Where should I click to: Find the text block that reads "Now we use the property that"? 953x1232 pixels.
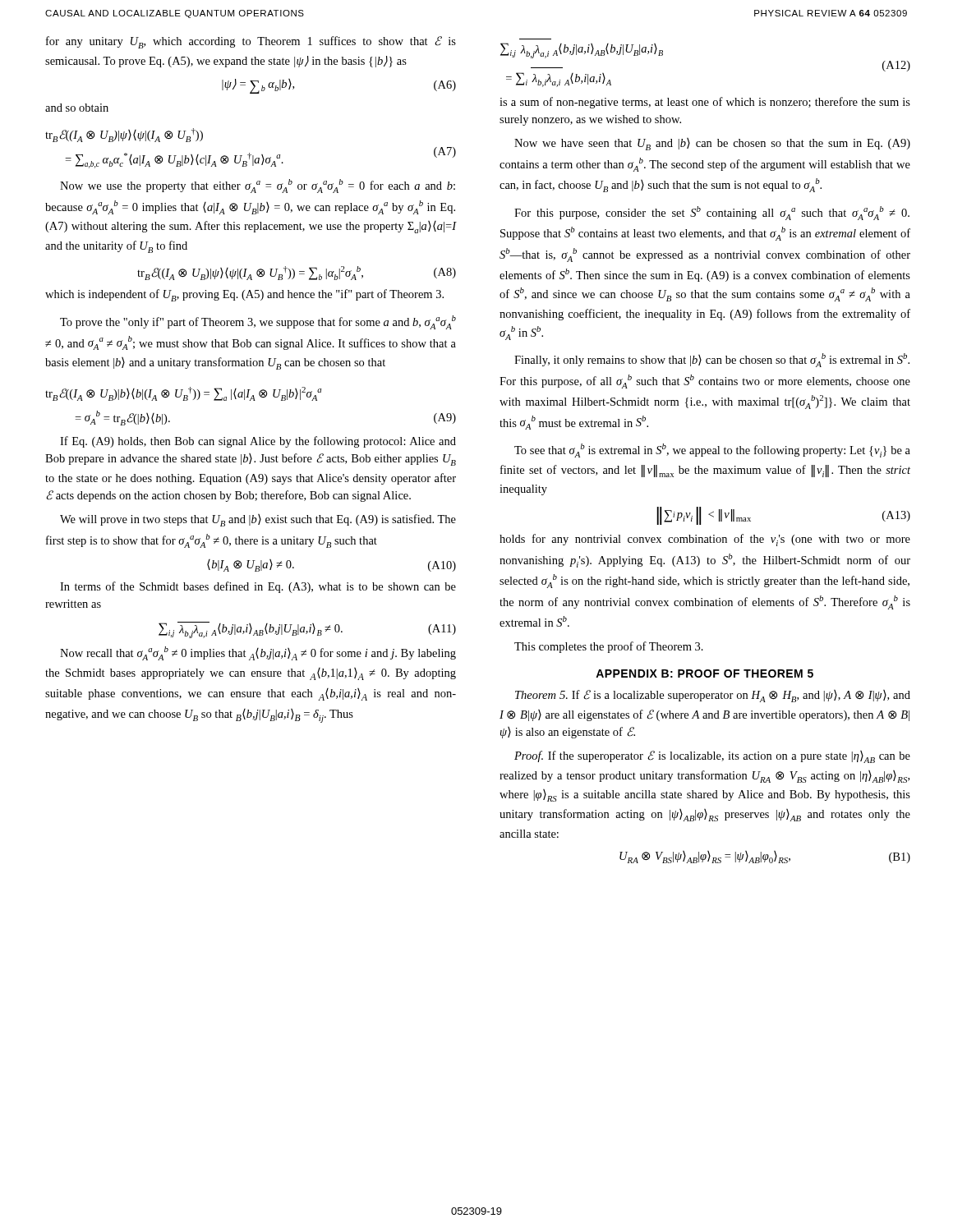point(251,216)
